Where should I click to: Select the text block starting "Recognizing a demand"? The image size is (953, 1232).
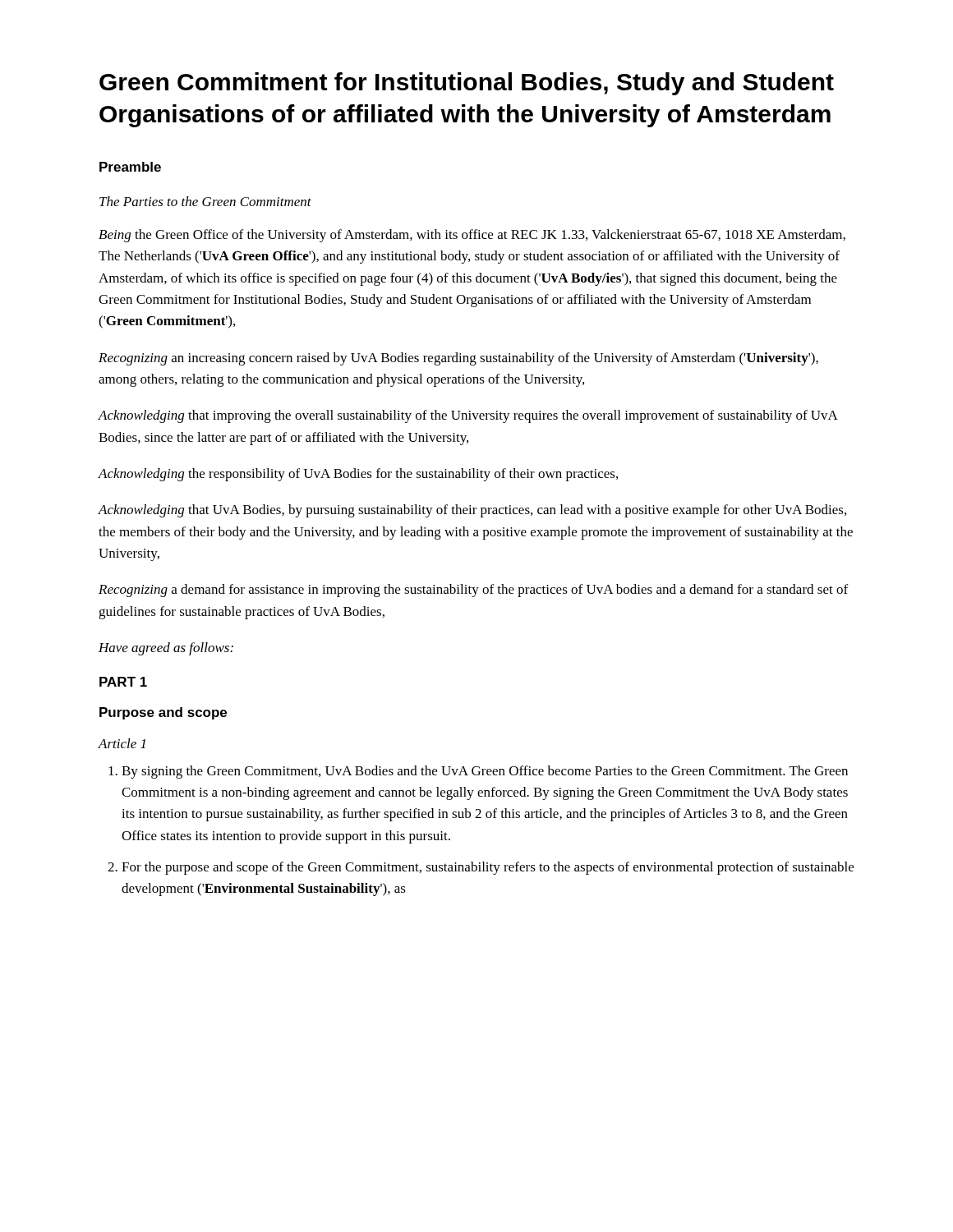pos(476,601)
